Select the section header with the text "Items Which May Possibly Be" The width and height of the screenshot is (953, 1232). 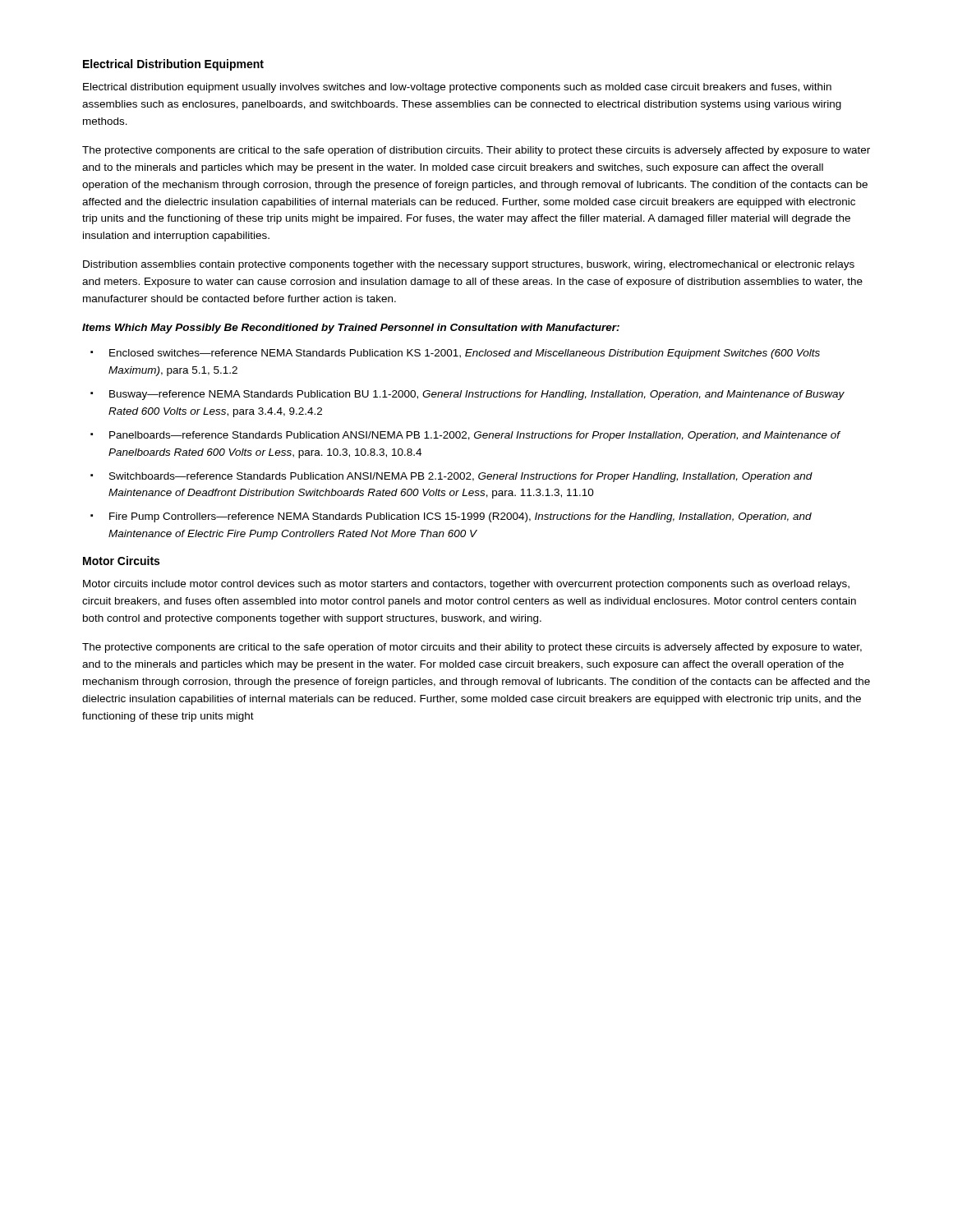(351, 327)
